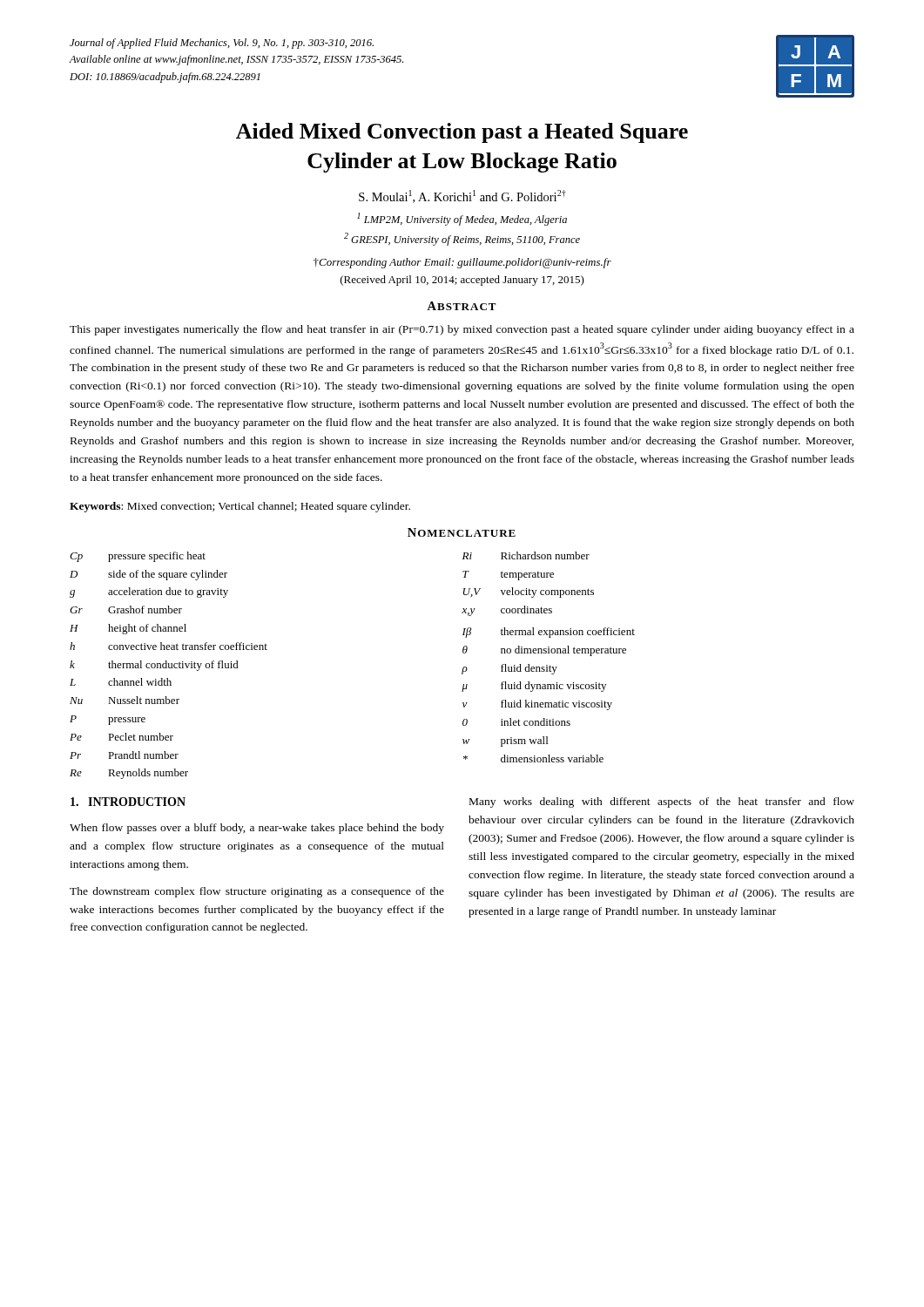
Task: Locate the block of text that opens with "S. Moulai1, A. Korichi1 and G."
Action: point(462,196)
